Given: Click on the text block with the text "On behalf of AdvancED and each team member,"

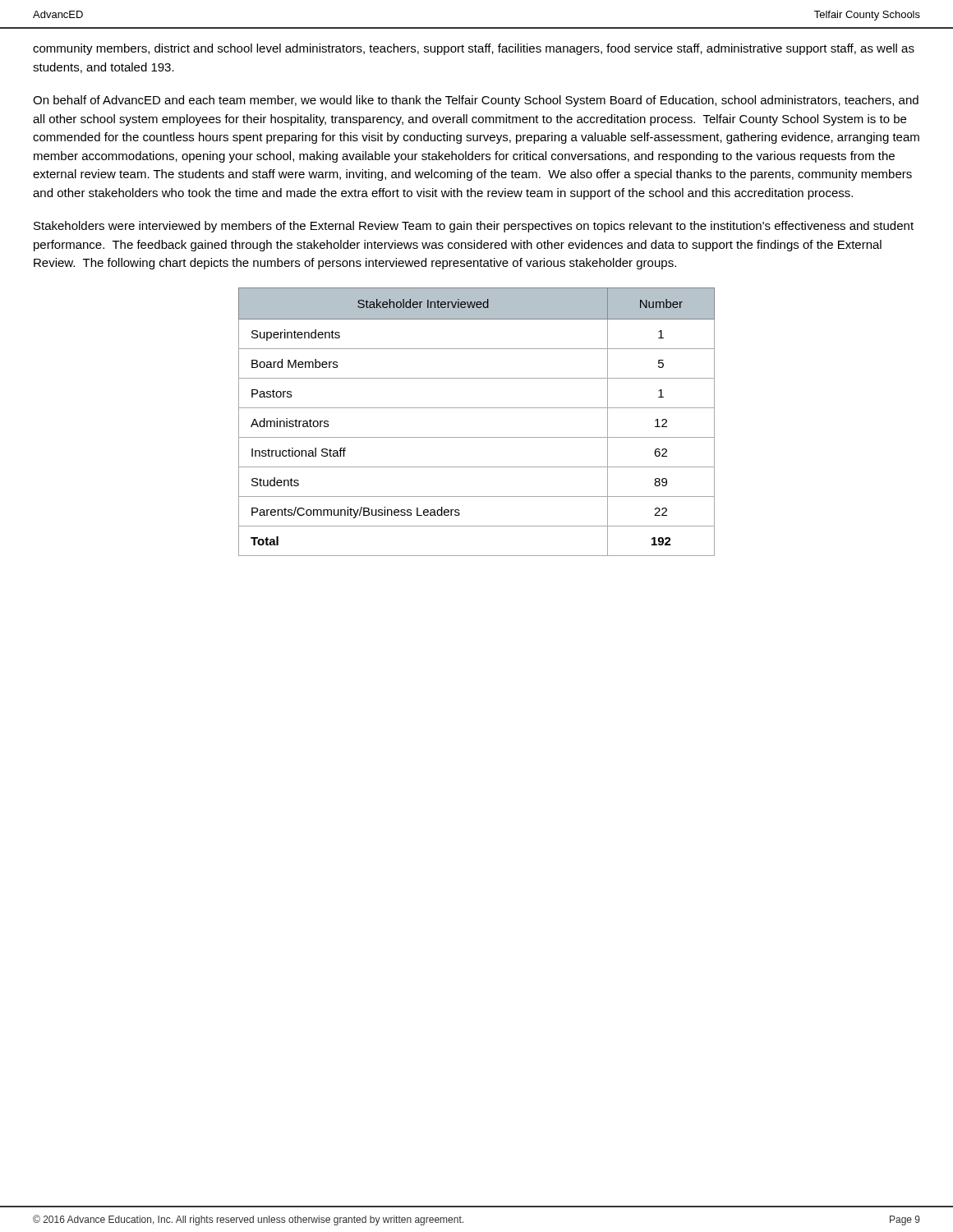Looking at the screenshot, I should 476,146.
